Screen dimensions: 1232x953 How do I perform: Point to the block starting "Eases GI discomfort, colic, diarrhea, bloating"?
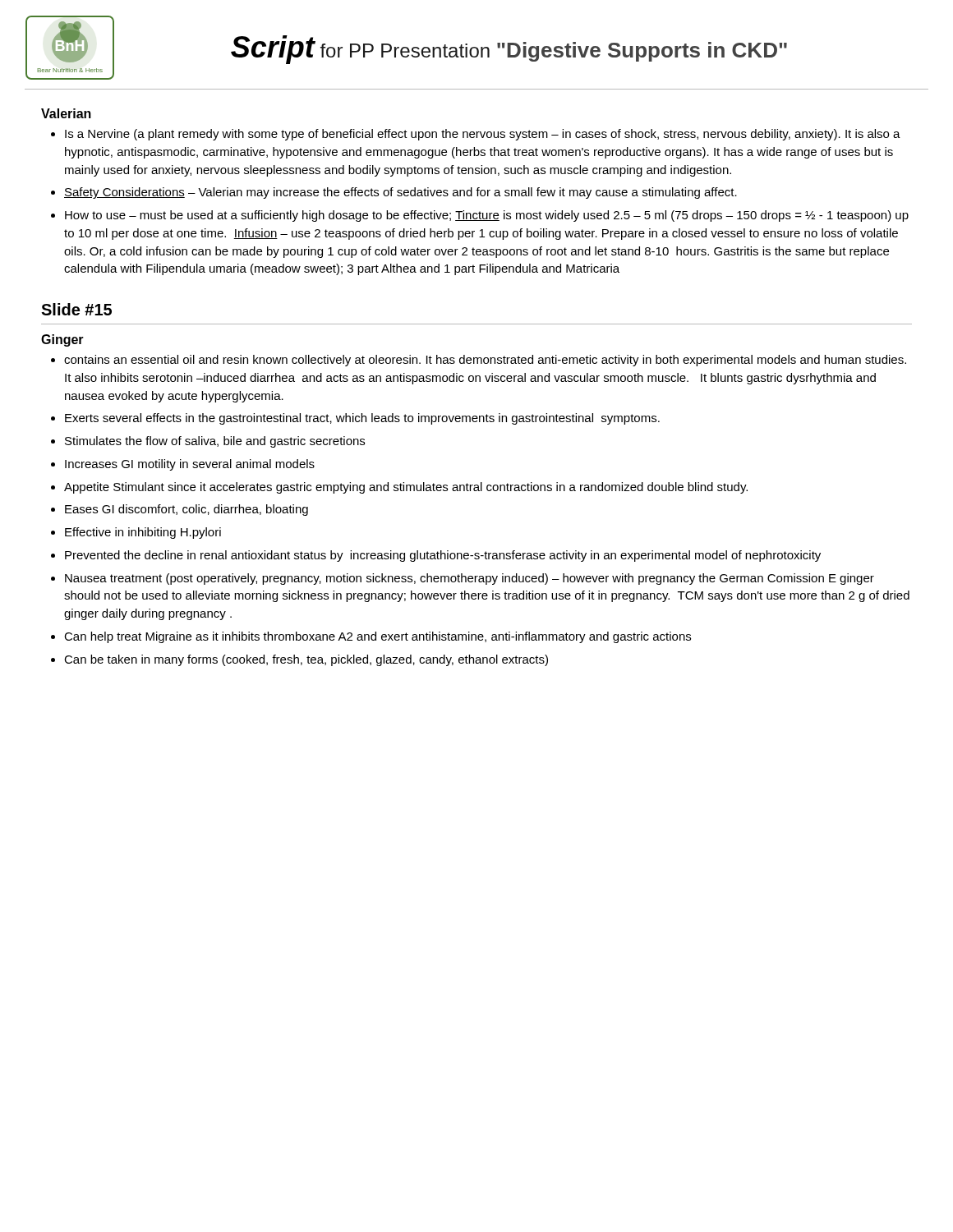click(186, 509)
